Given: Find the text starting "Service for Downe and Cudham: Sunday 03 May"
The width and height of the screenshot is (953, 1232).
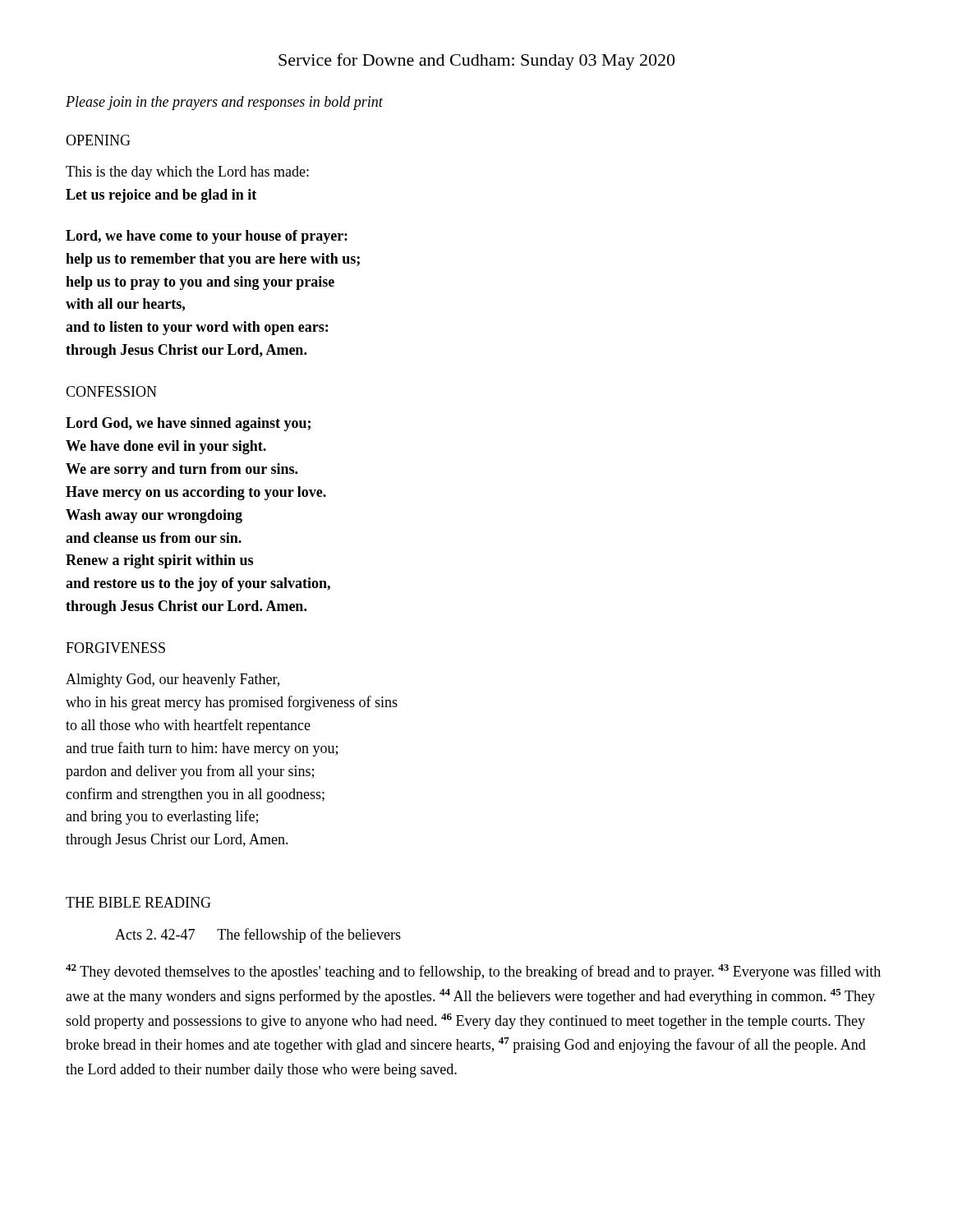Looking at the screenshot, I should (476, 60).
